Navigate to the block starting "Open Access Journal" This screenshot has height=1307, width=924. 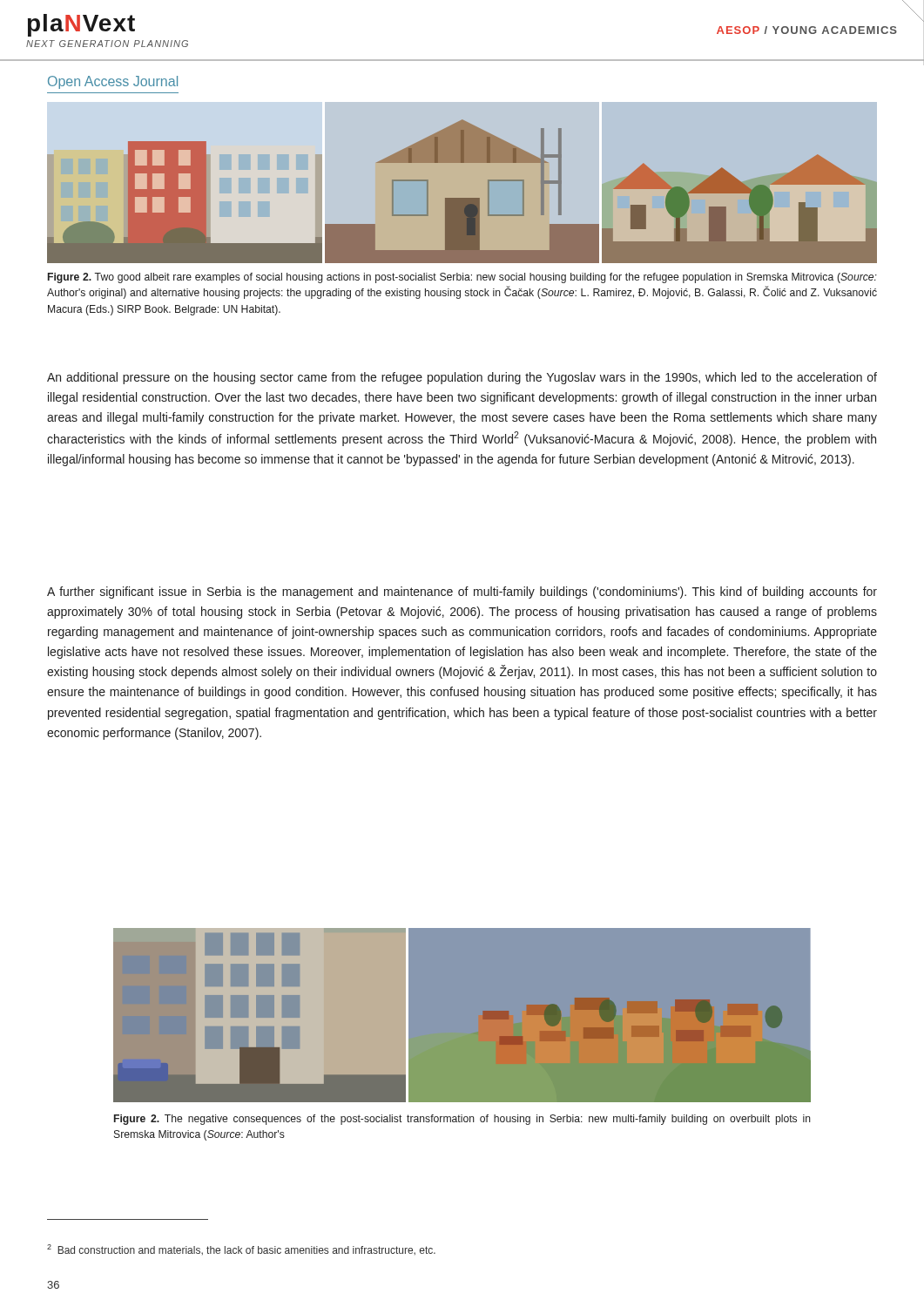click(x=113, y=81)
